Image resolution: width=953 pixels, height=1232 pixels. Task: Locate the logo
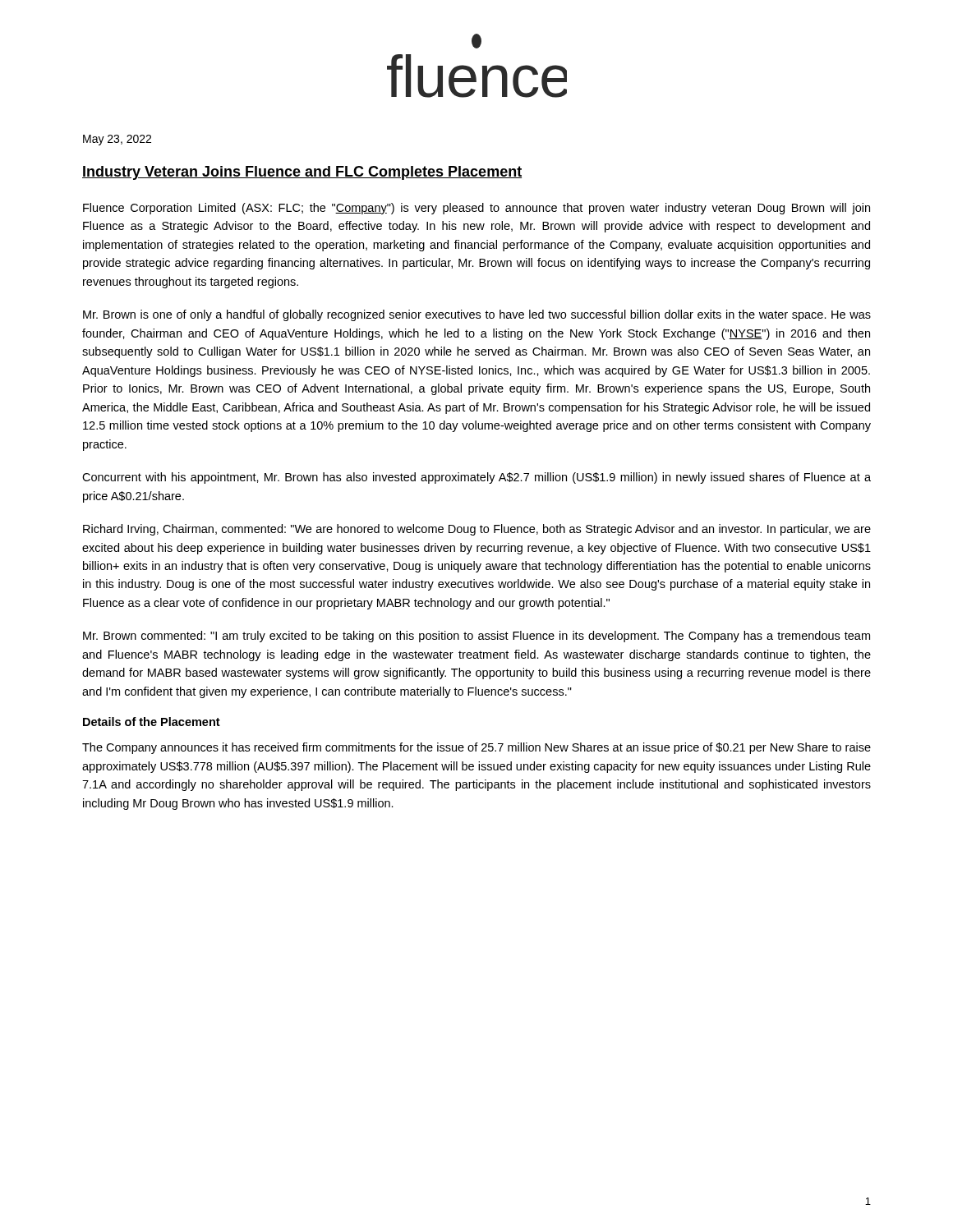click(476, 71)
